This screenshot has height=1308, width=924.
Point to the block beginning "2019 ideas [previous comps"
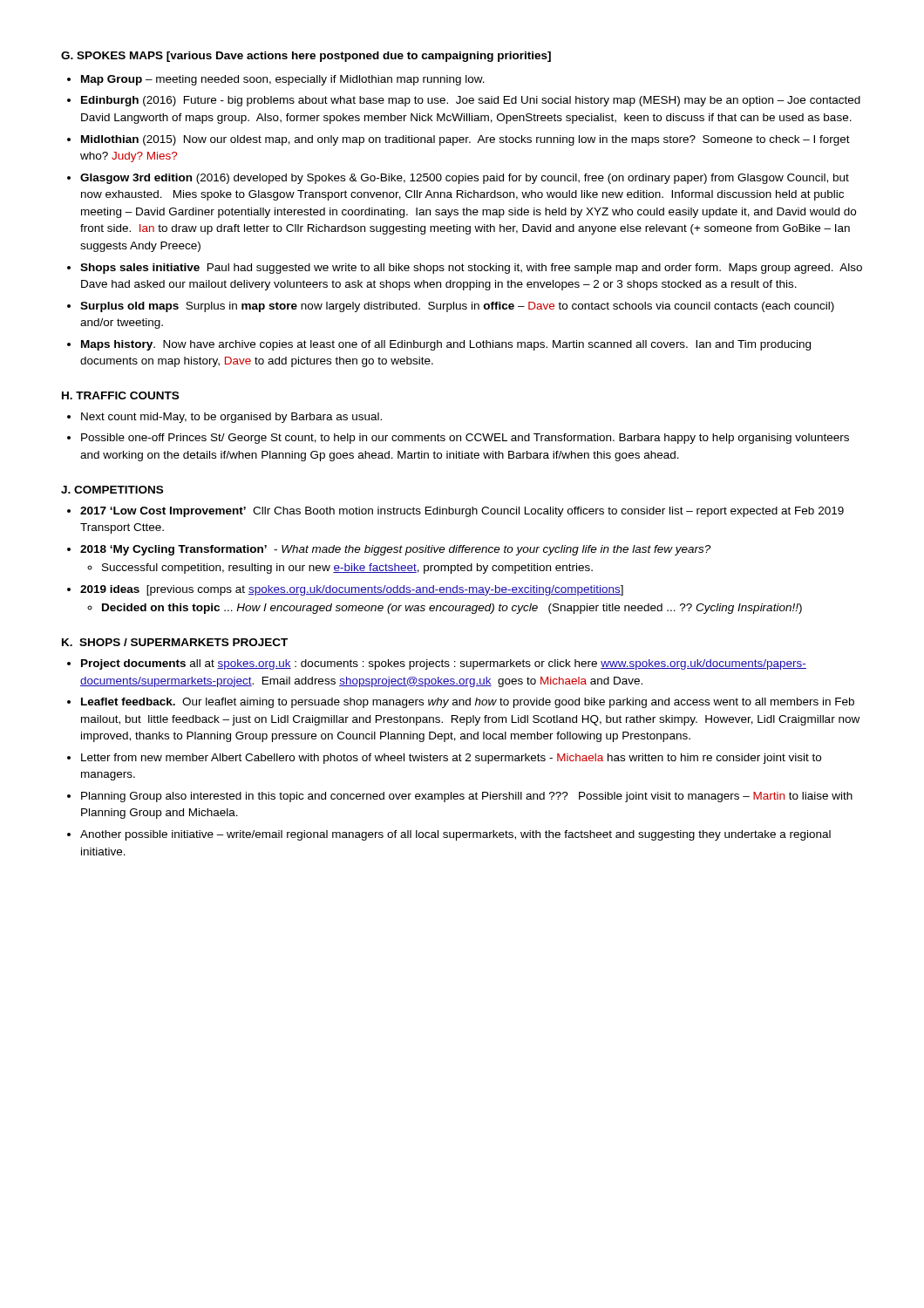coord(472,599)
